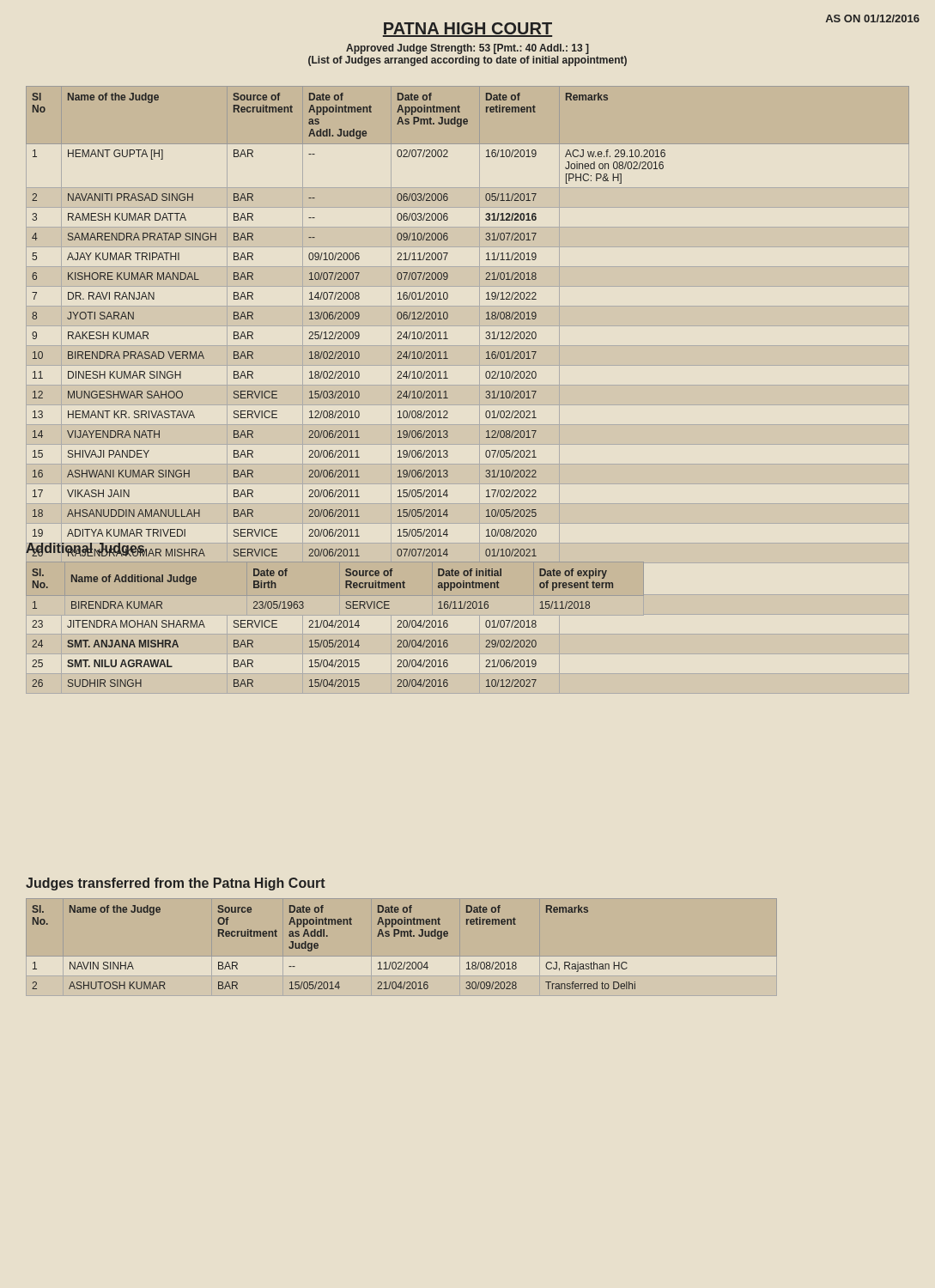Find "PATNA HIGH COURT" on this page

(x=468, y=29)
